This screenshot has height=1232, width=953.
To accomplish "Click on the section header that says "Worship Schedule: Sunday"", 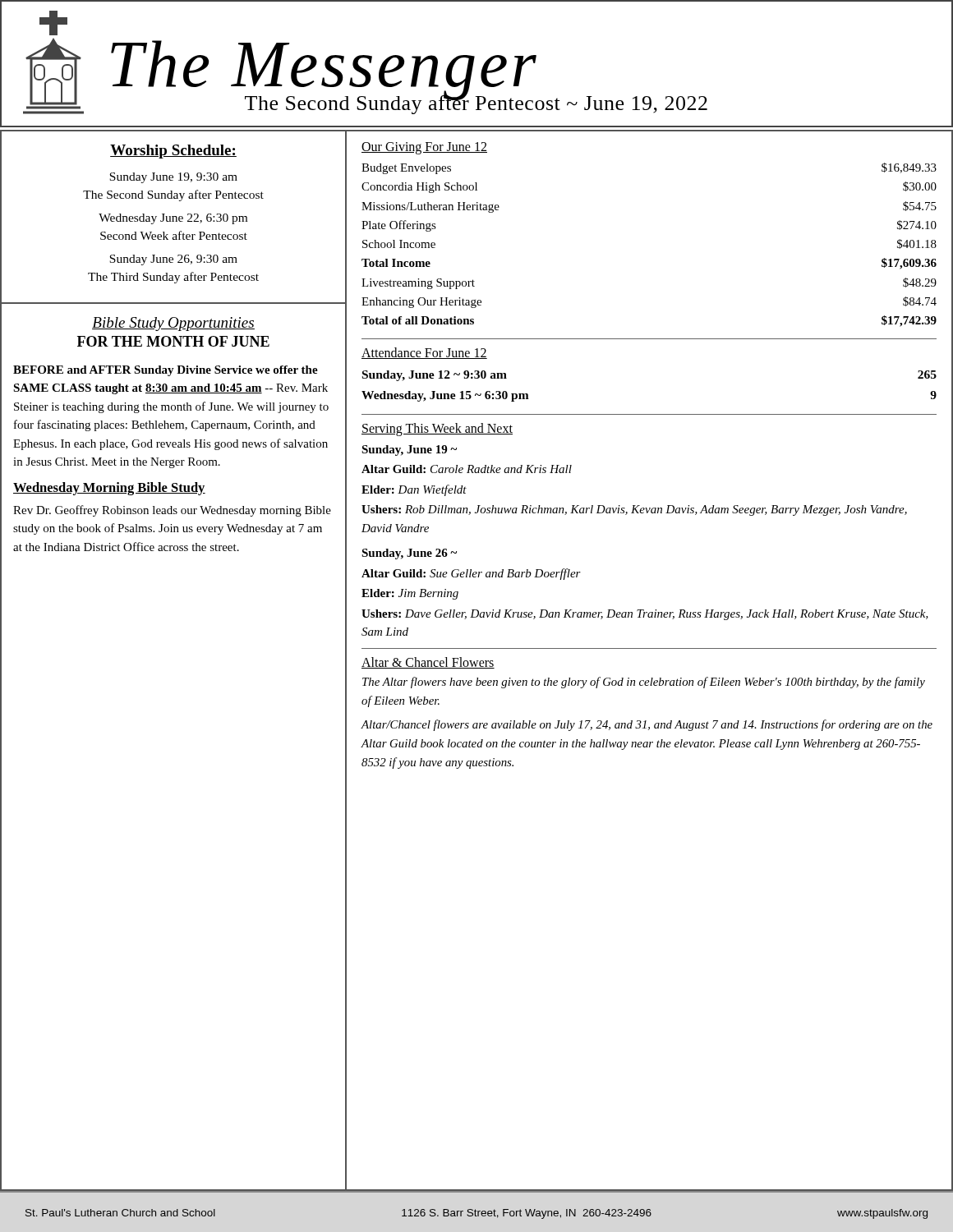I will click(173, 214).
